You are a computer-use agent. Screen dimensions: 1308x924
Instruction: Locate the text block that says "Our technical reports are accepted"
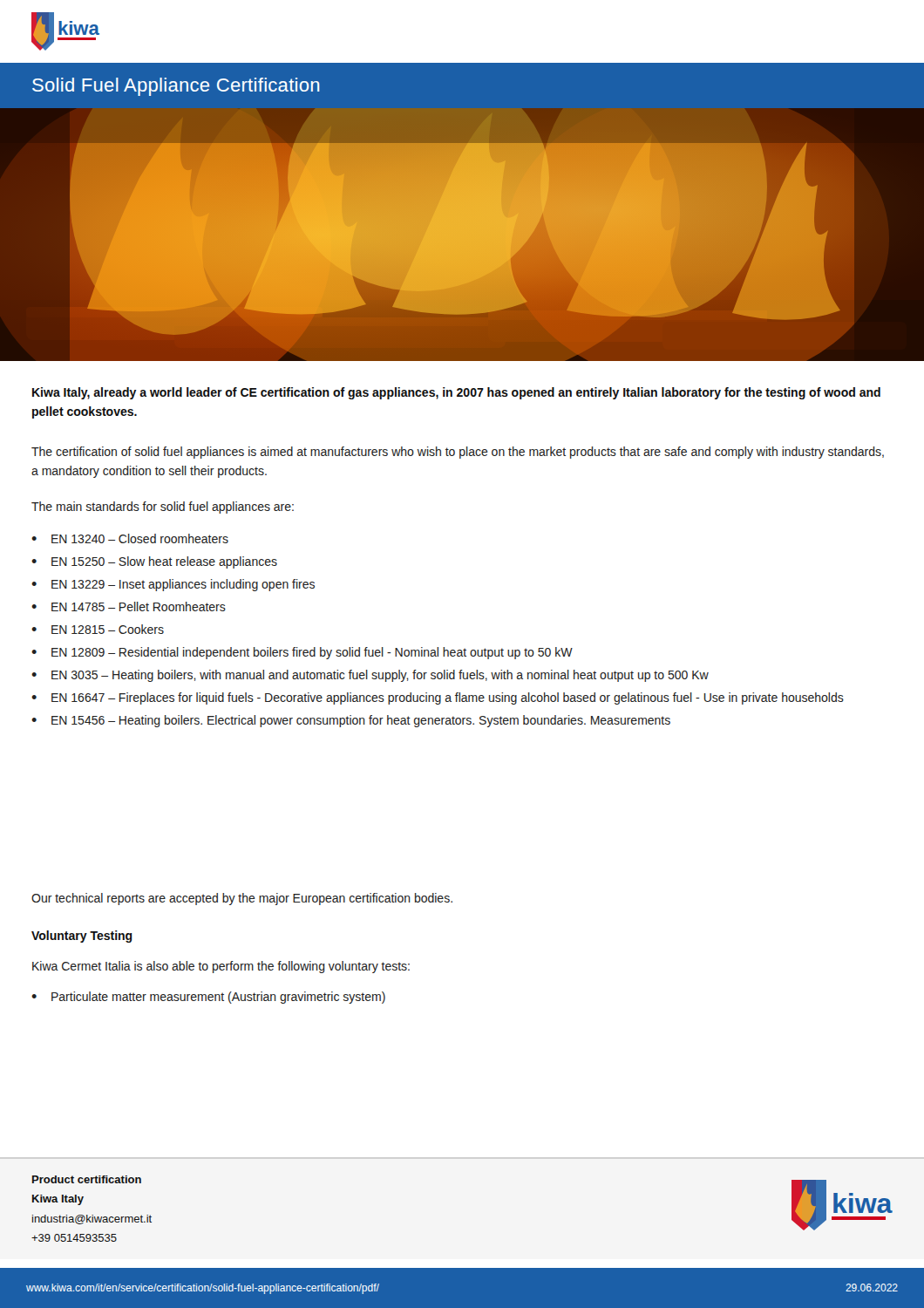point(242,898)
